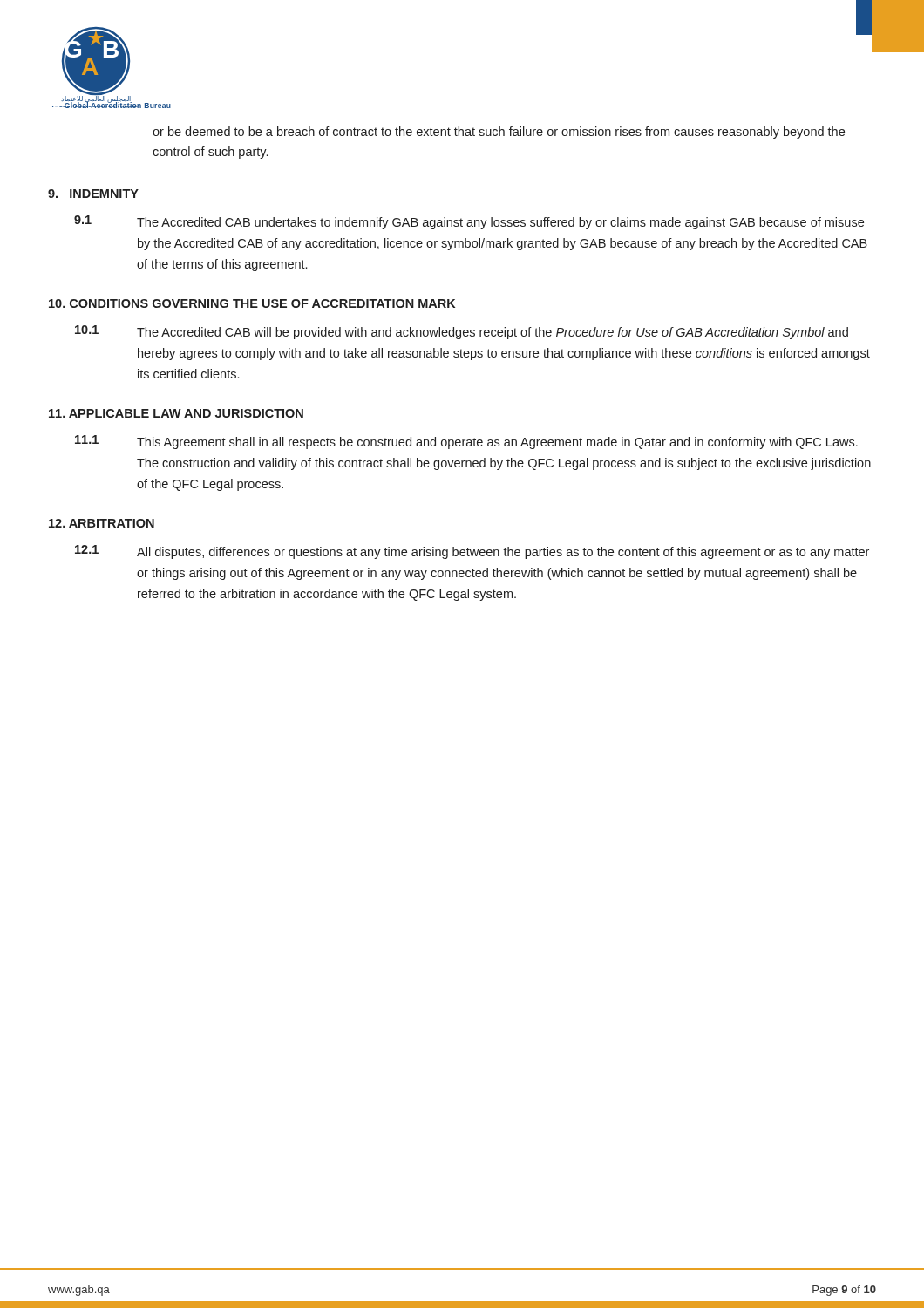Select the logo
Image resolution: width=924 pixels, height=1308 pixels.
click(118, 67)
